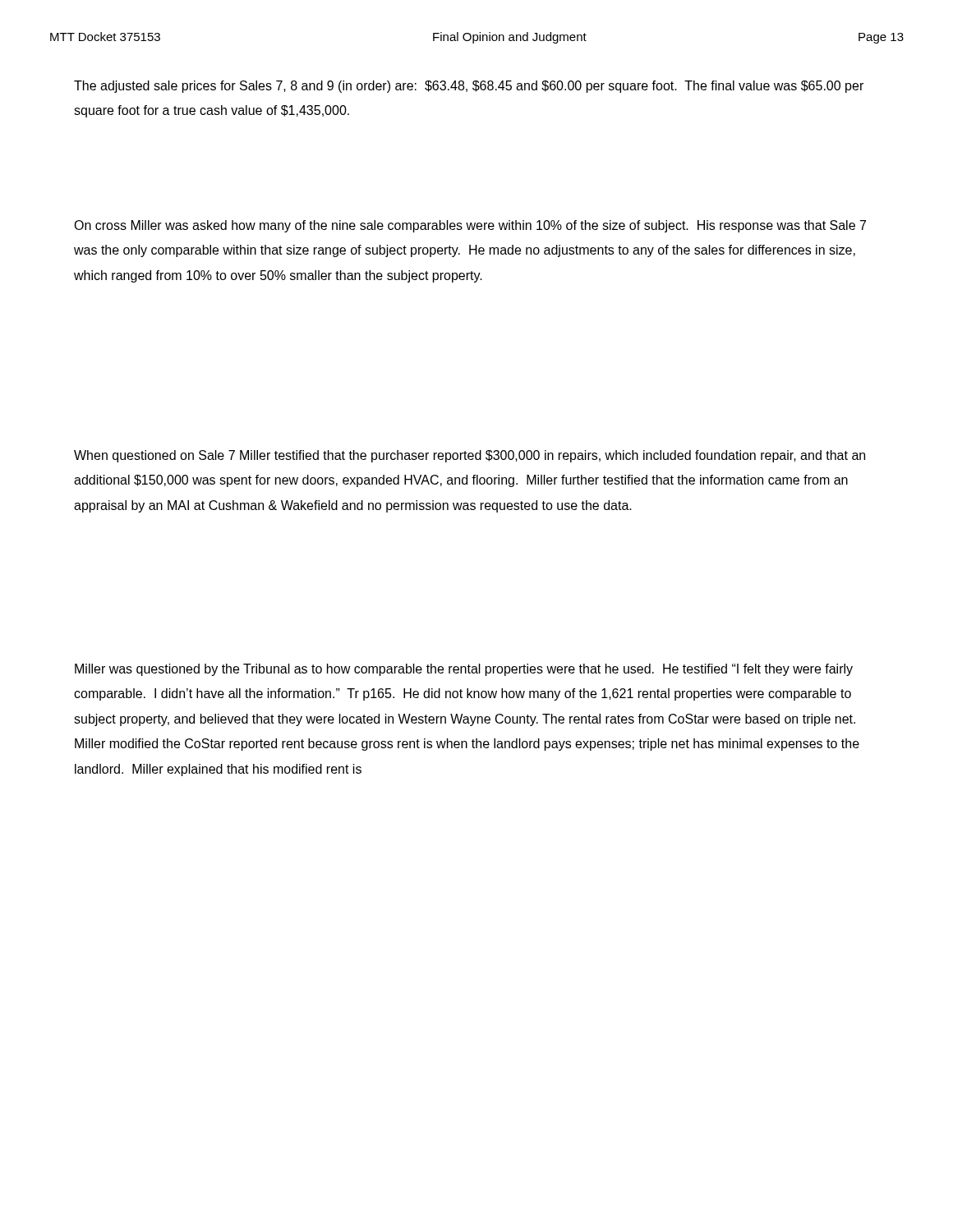Click on the text block with the text "The adjusted sale prices for Sales 7, 8"

click(469, 98)
